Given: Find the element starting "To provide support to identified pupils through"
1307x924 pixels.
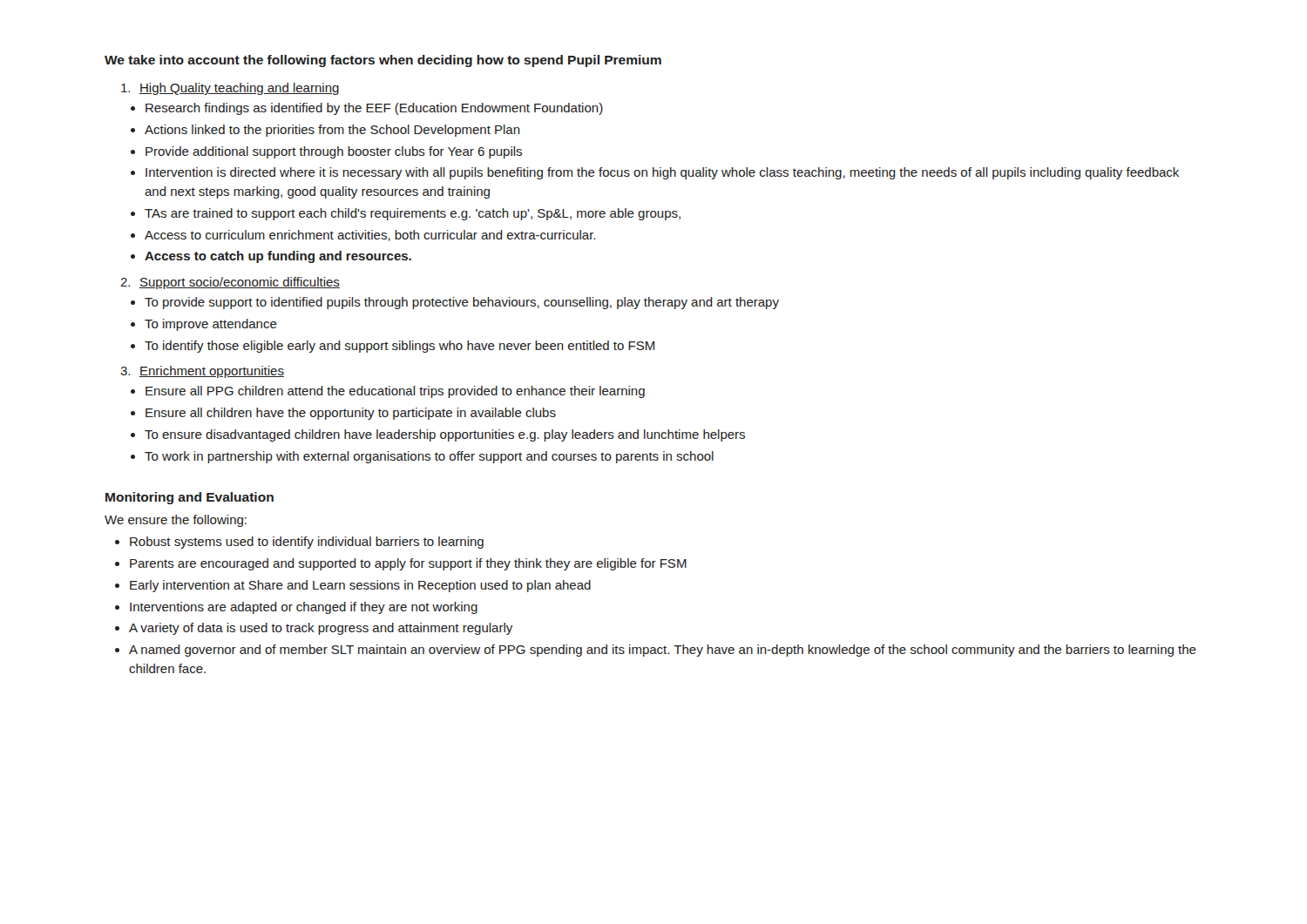Looking at the screenshot, I should click(462, 302).
